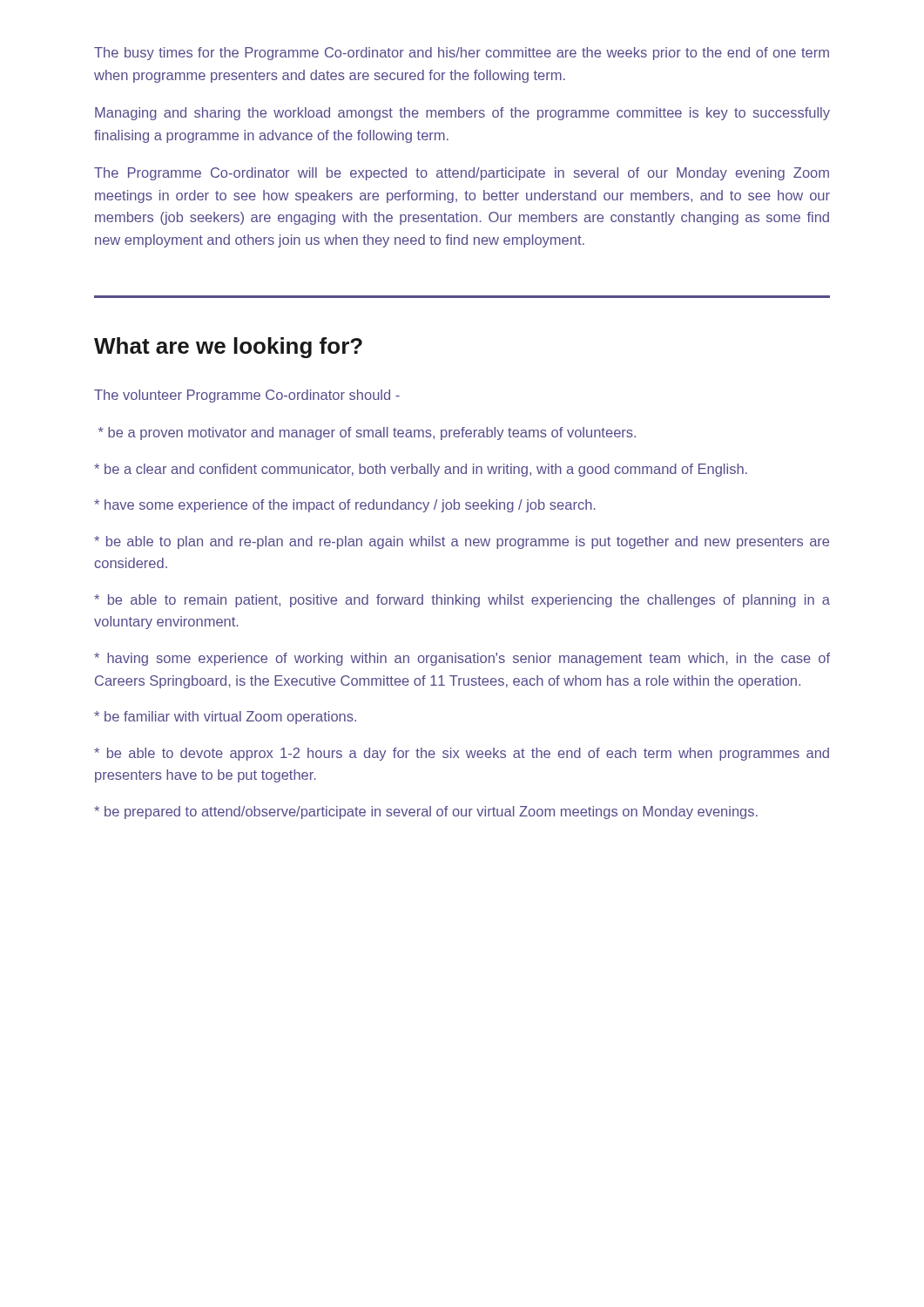Screen dimensions: 1307x924
Task: Click on the list item that says "be familiar with"
Action: click(226, 716)
